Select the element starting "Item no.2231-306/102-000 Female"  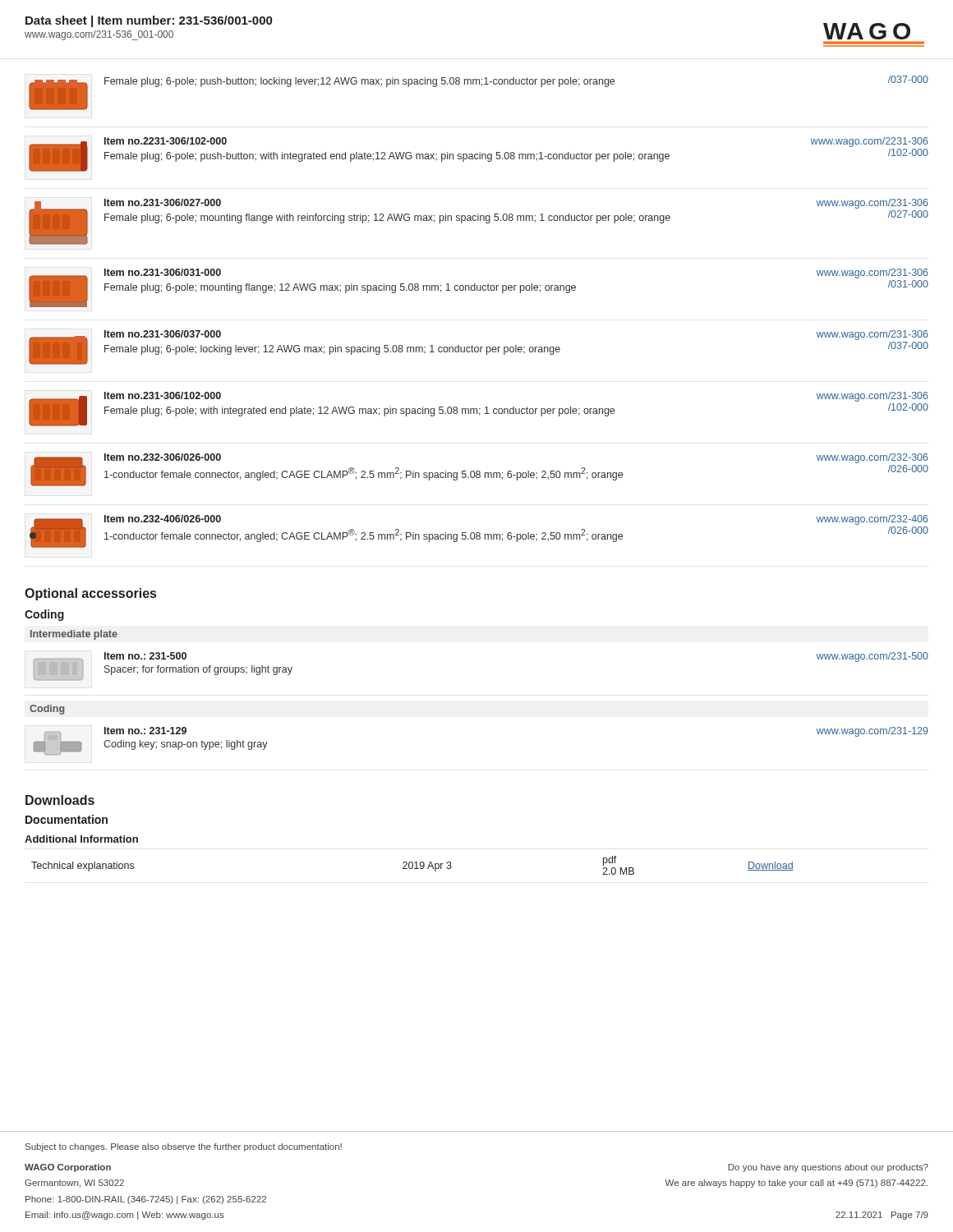pyautogui.click(x=476, y=158)
